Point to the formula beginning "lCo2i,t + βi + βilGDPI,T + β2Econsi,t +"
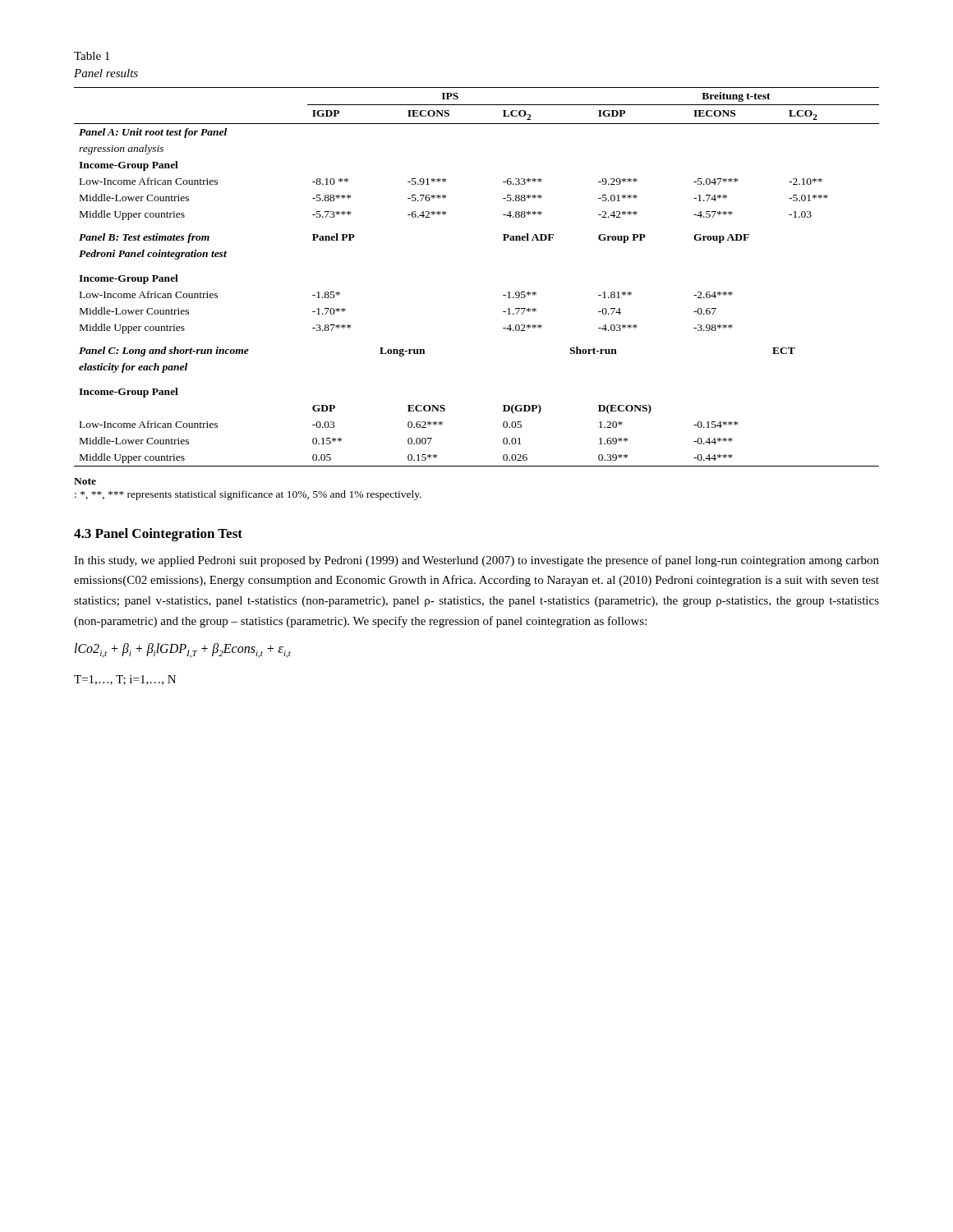The height and width of the screenshot is (1232, 953). pyautogui.click(x=182, y=650)
